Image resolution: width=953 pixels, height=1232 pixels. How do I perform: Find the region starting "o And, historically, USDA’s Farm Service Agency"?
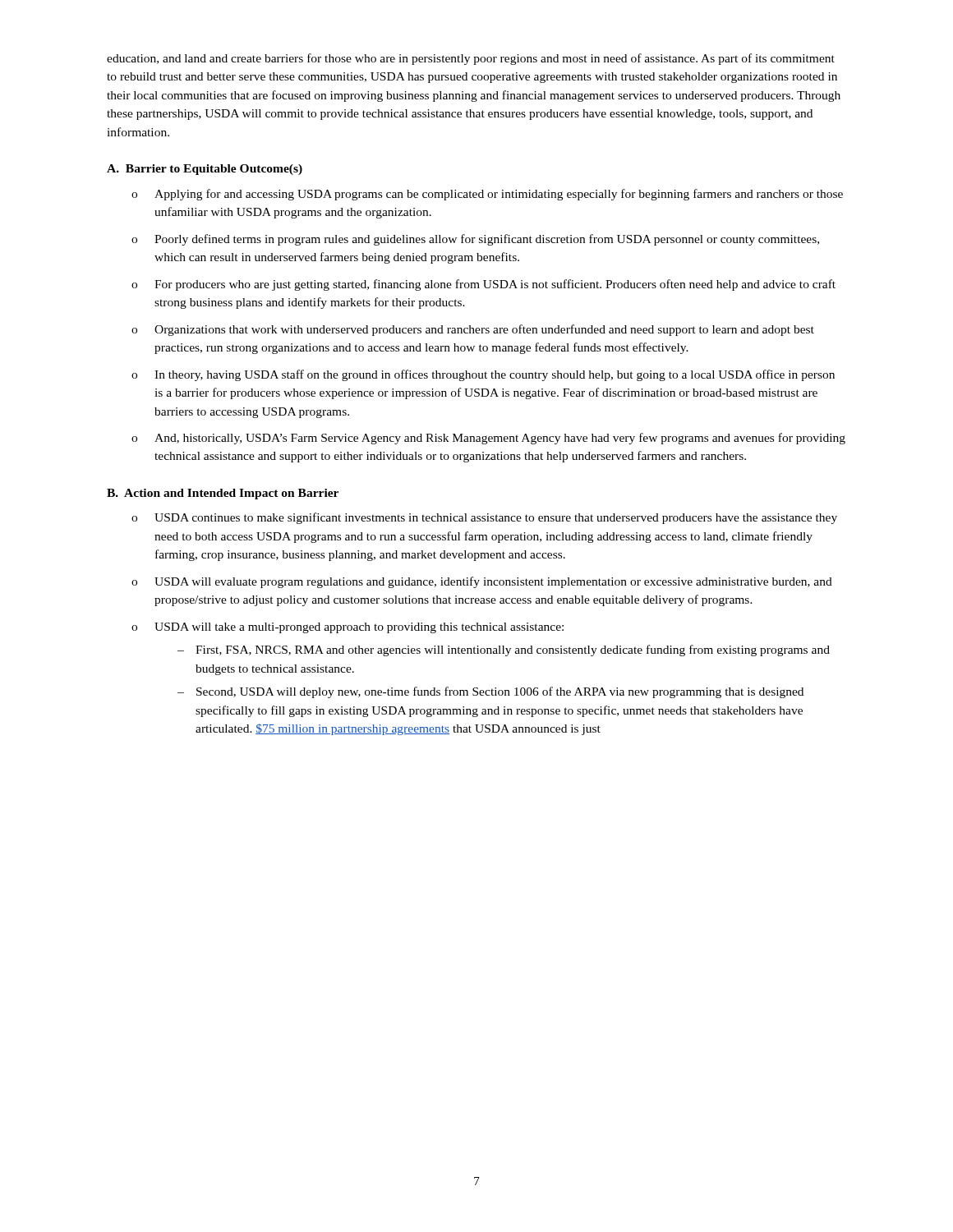[x=489, y=447]
